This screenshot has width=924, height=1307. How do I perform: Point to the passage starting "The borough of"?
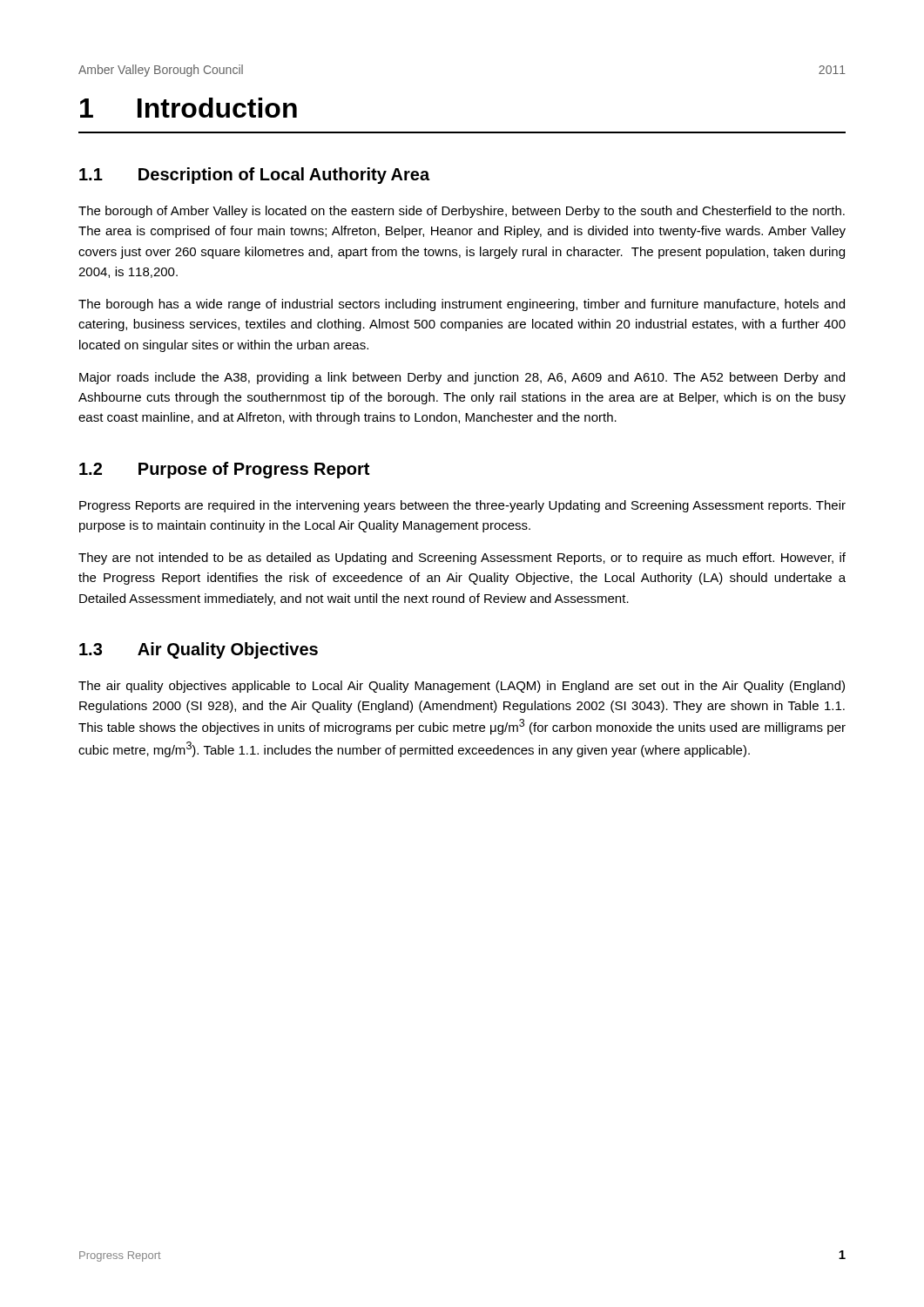(462, 241)
